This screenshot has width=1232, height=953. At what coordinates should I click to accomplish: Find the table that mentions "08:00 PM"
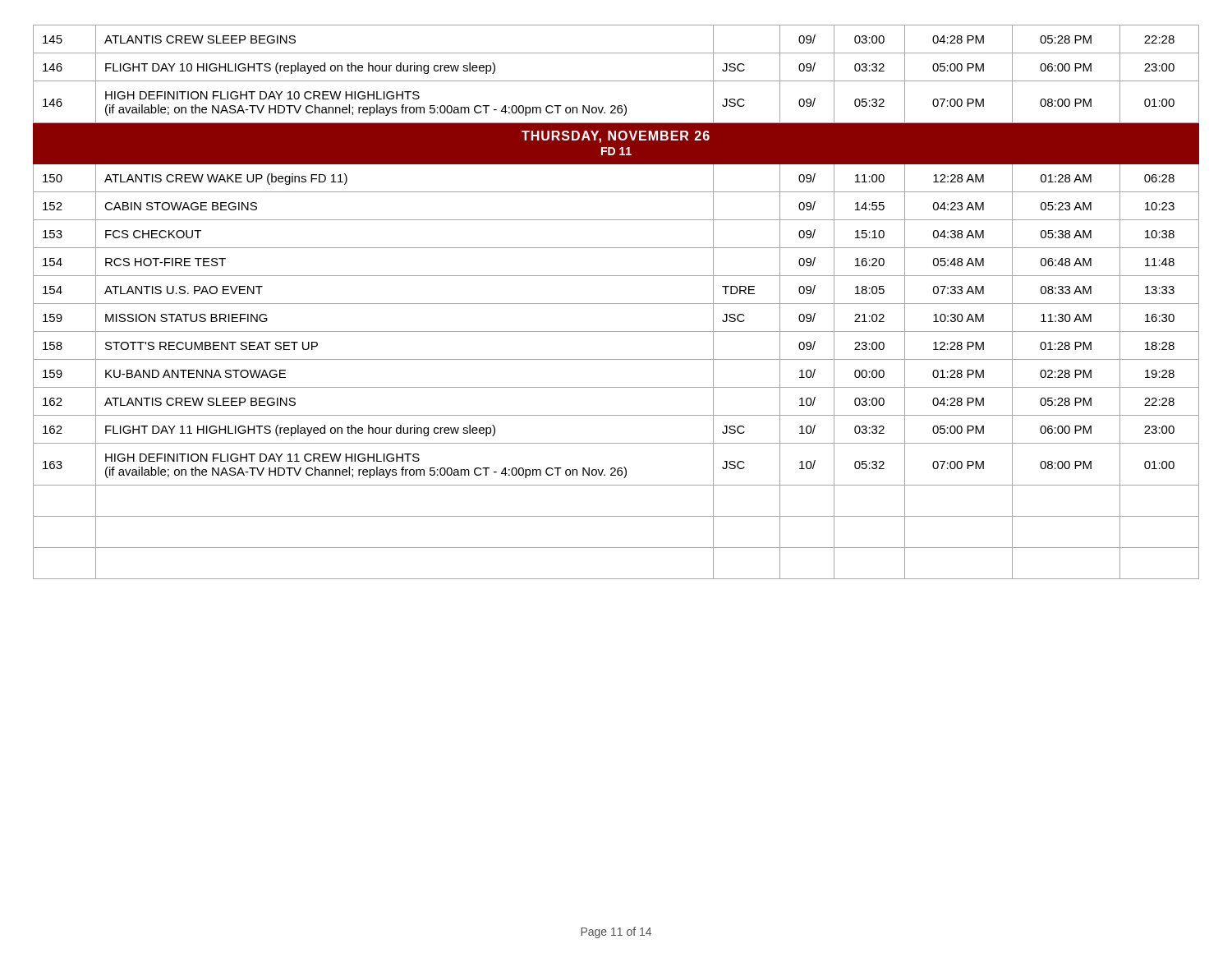point(616,302)
